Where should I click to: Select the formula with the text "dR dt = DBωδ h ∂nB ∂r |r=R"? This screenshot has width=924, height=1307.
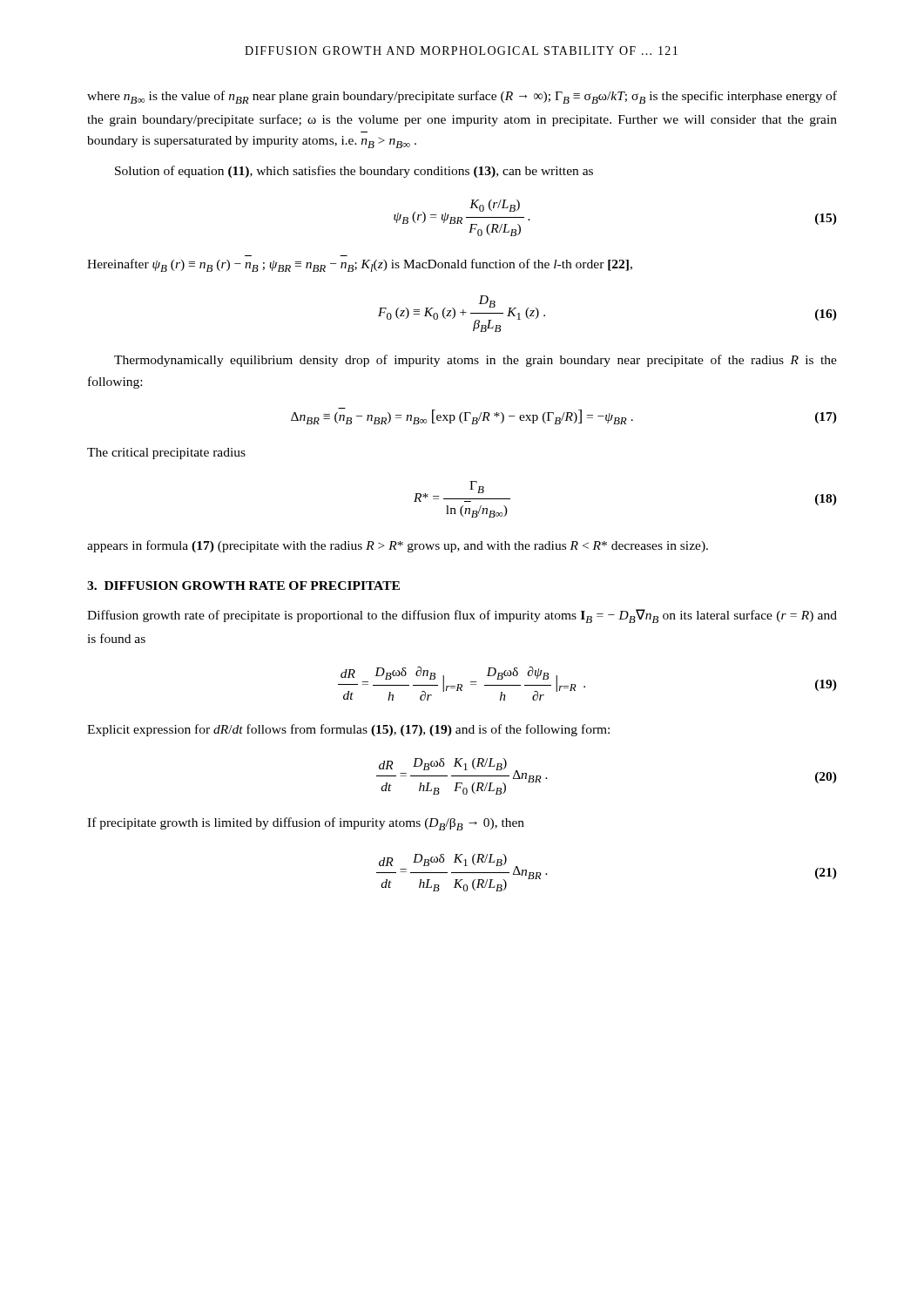click(x=587, y=684)
